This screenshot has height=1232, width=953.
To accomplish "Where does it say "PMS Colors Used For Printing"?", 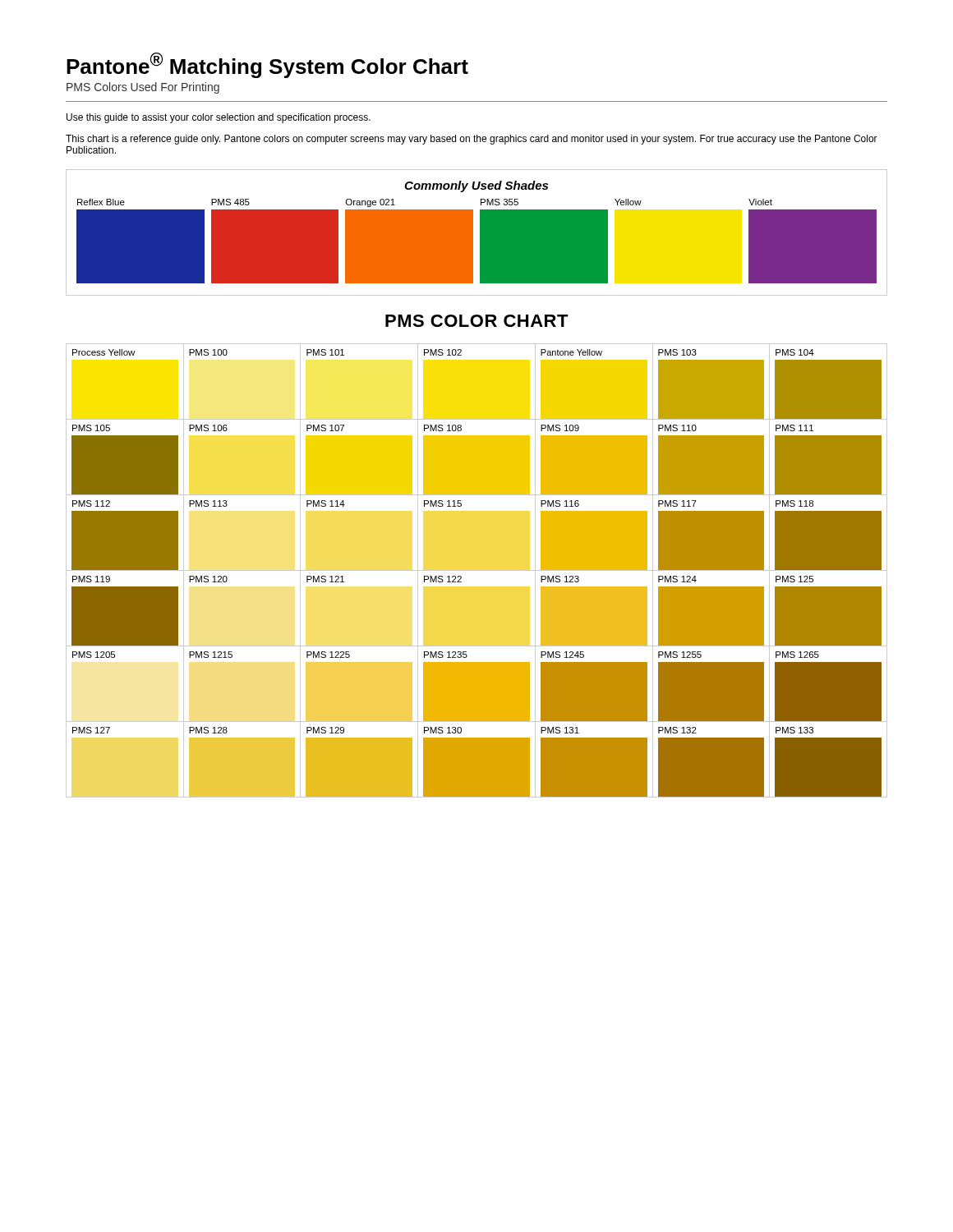I will click(x=143, y=87).
